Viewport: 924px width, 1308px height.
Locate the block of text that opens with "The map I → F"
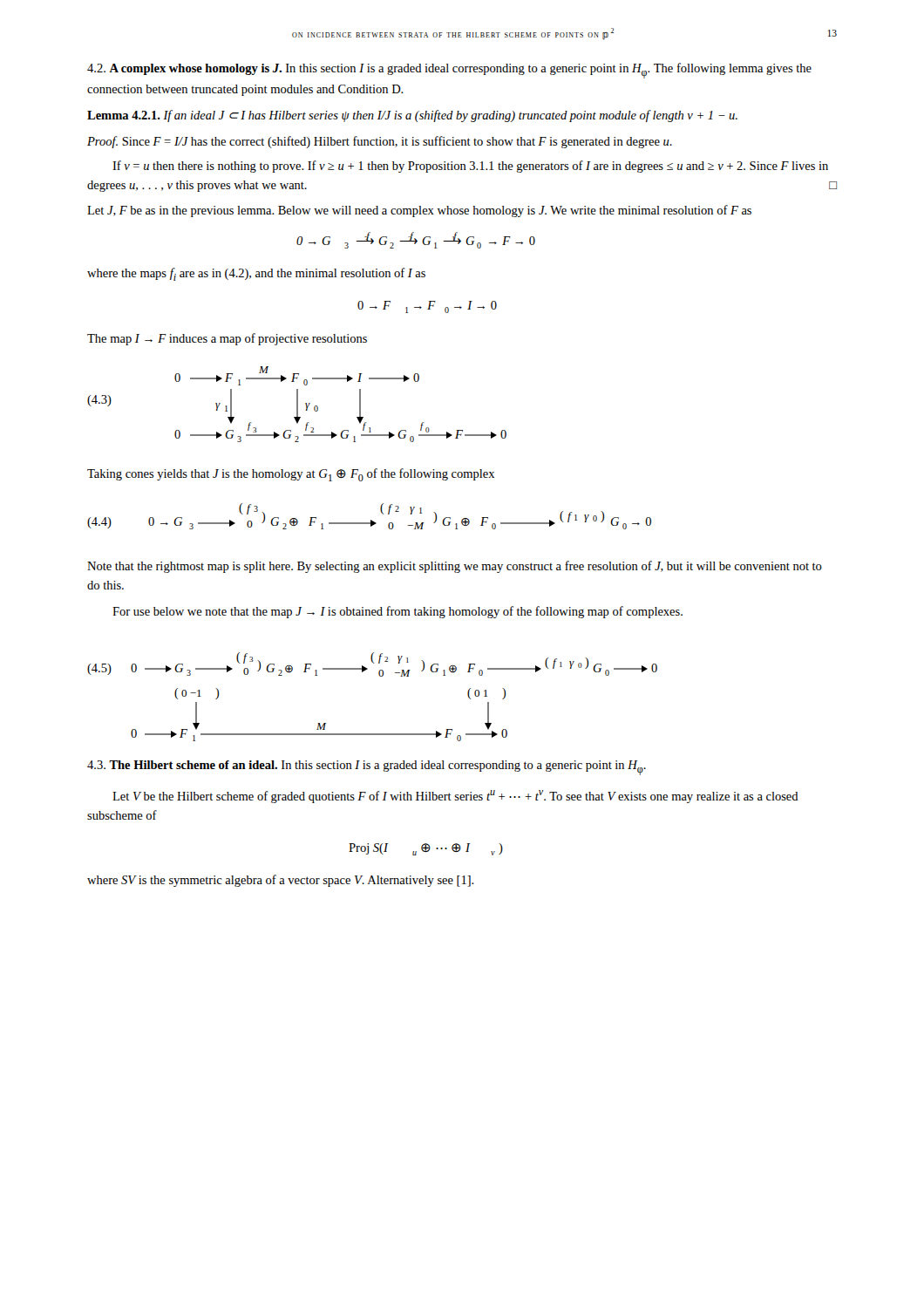pyautogui.click(x=227, y=338)
